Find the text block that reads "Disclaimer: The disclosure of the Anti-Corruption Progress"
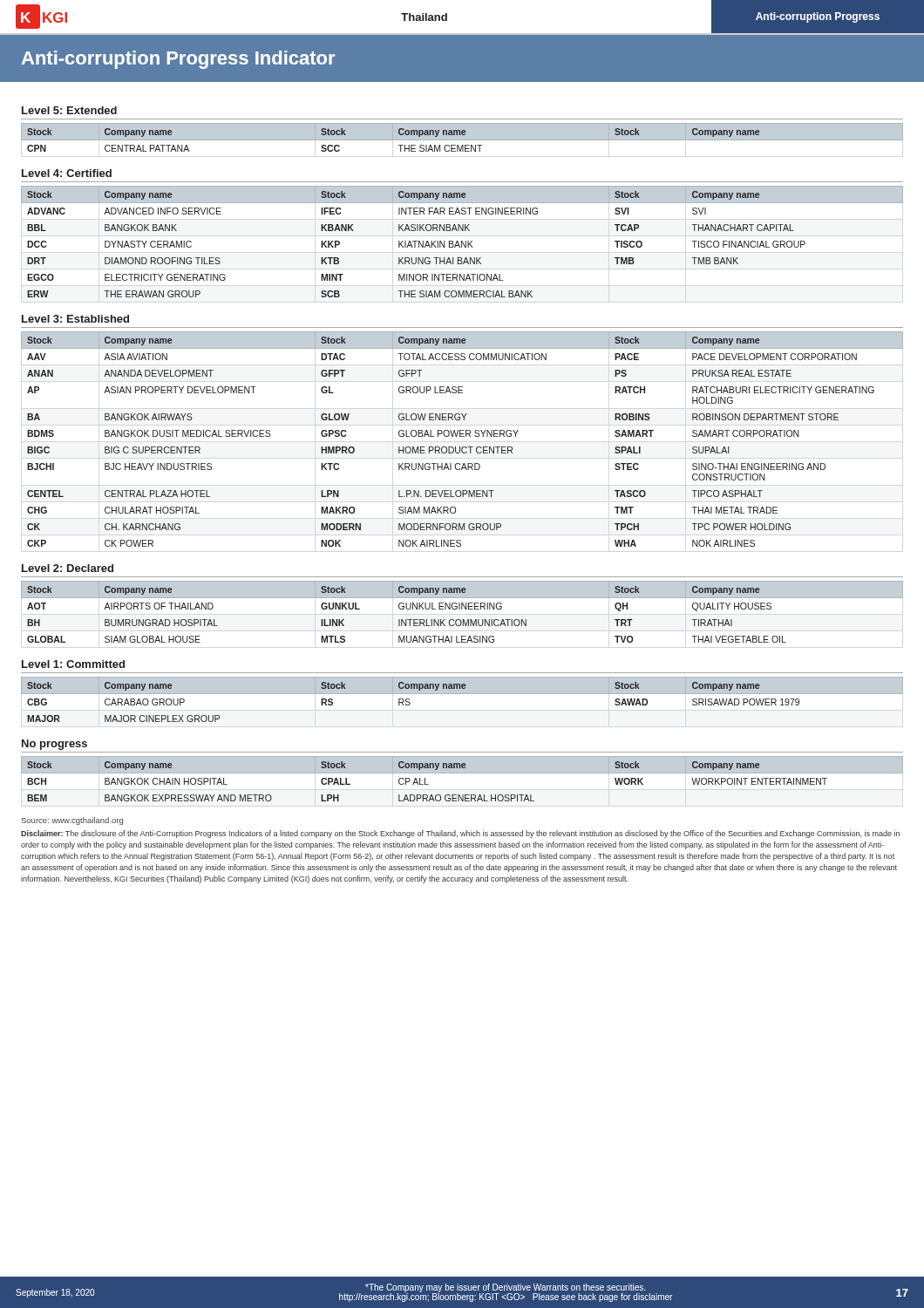924x1308 pixels. (460, 856)
